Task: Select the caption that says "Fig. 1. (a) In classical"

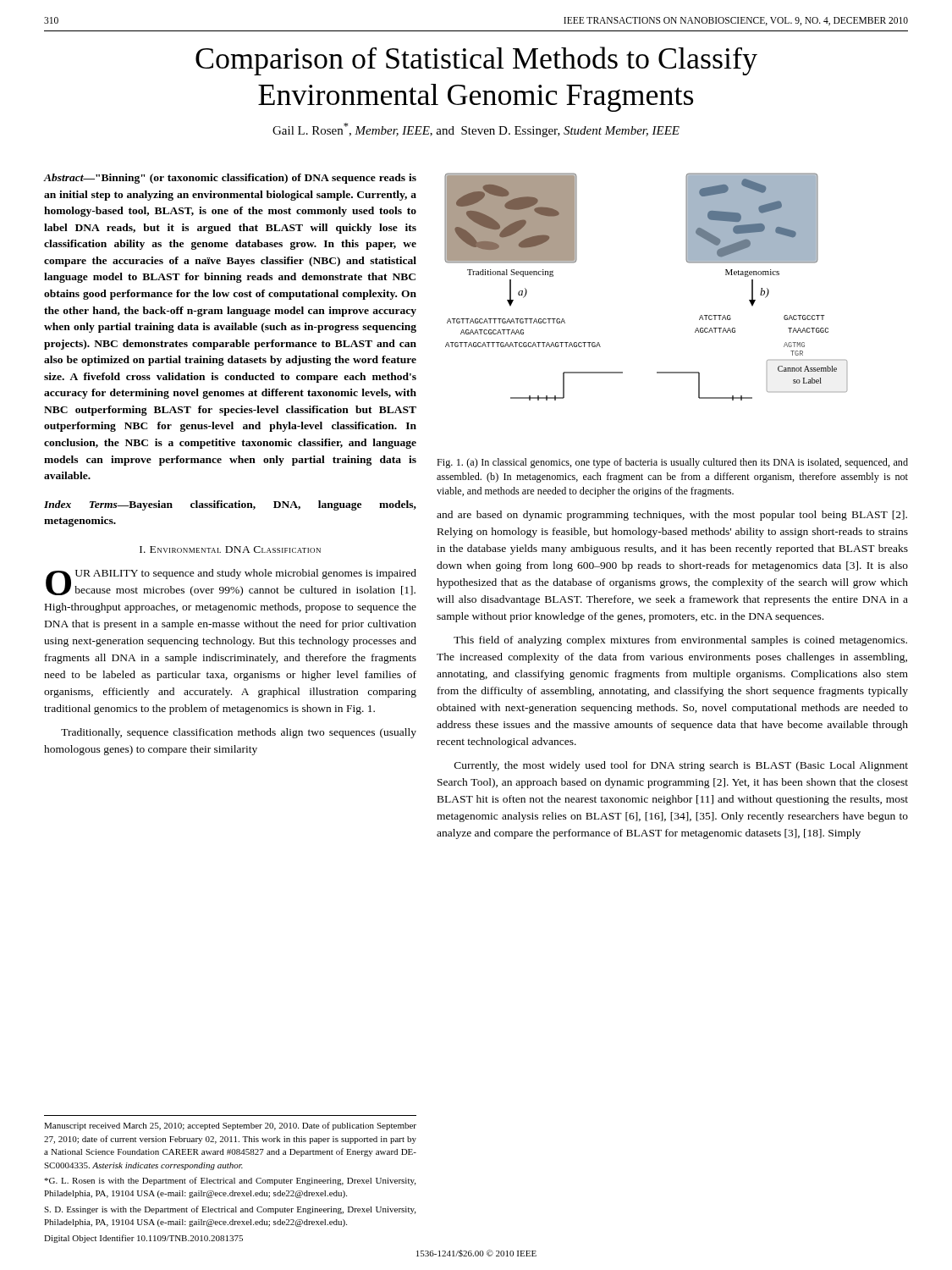Action: 672,477
